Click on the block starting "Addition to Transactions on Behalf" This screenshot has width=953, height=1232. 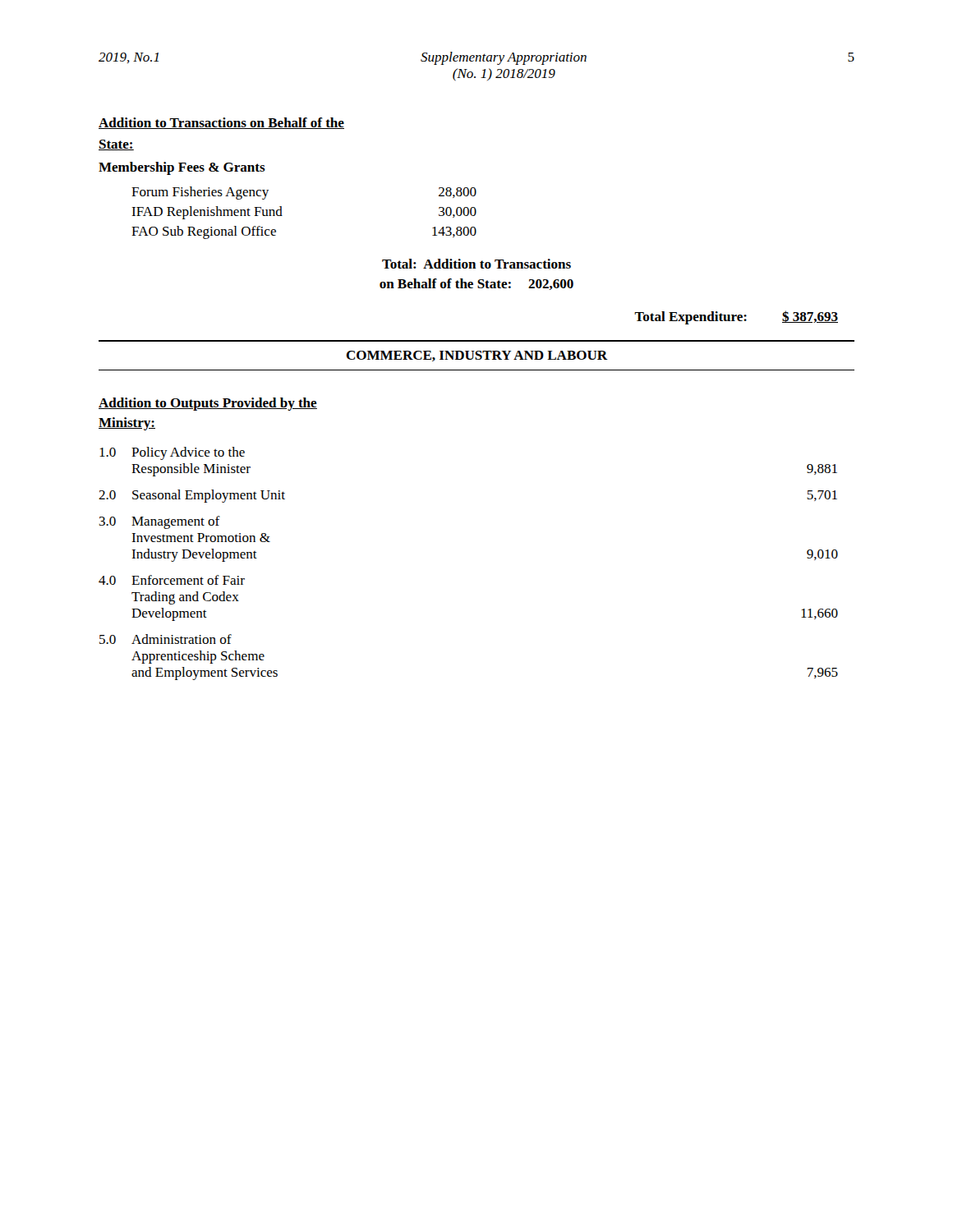(221, 123)
